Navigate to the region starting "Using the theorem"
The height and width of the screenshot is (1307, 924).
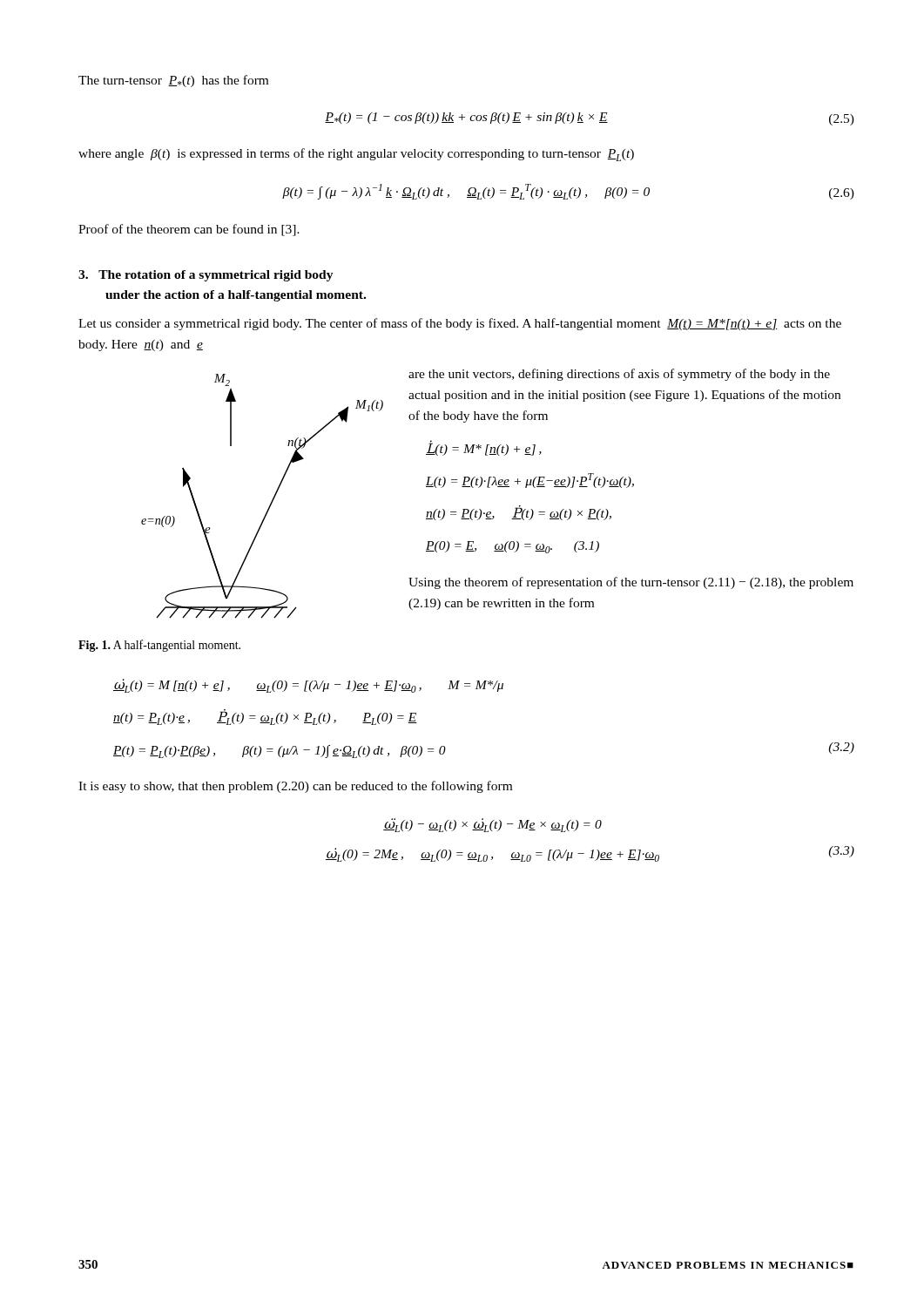tap(631, 592)
